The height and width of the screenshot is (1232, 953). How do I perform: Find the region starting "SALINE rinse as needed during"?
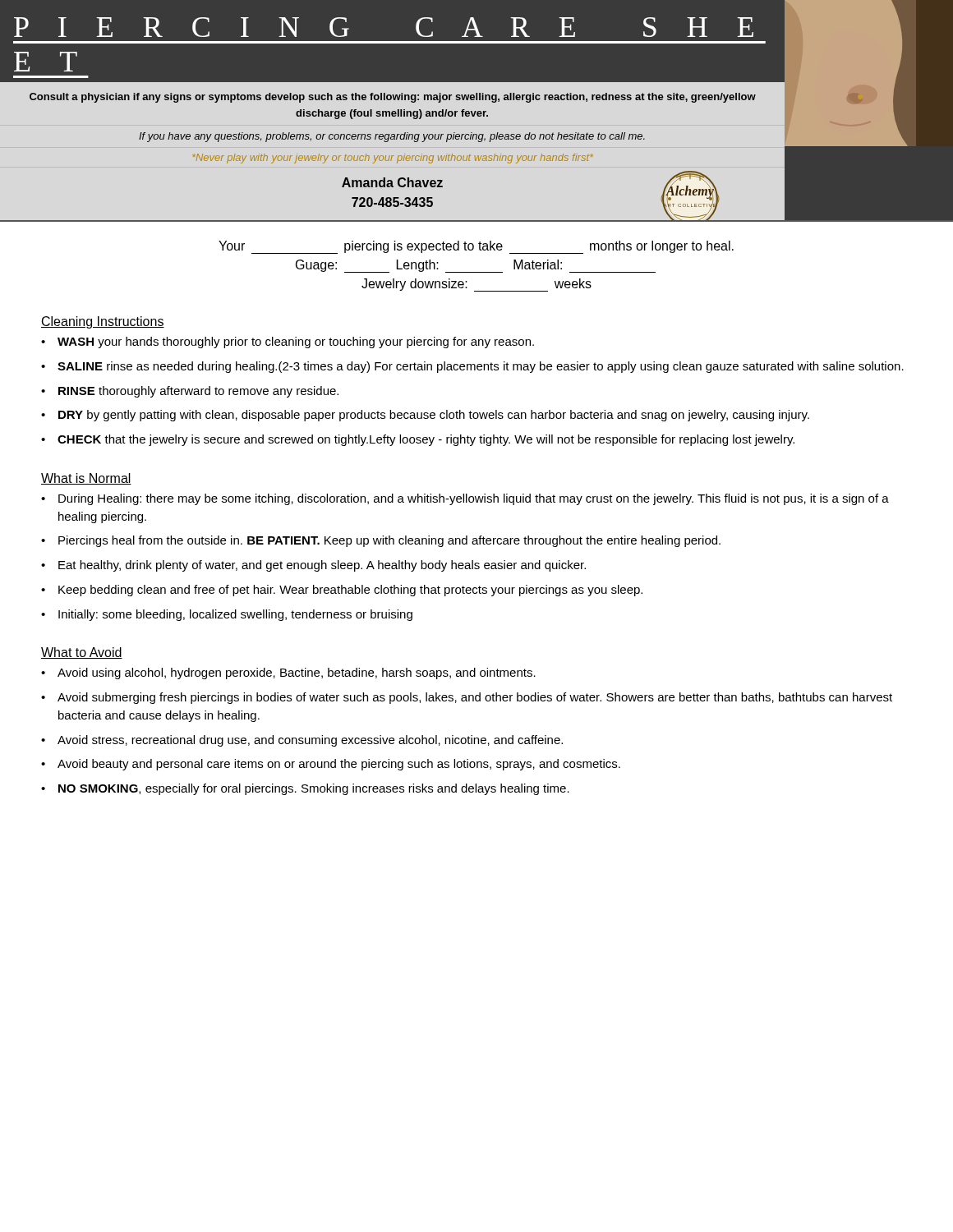(x=481, y=366)
